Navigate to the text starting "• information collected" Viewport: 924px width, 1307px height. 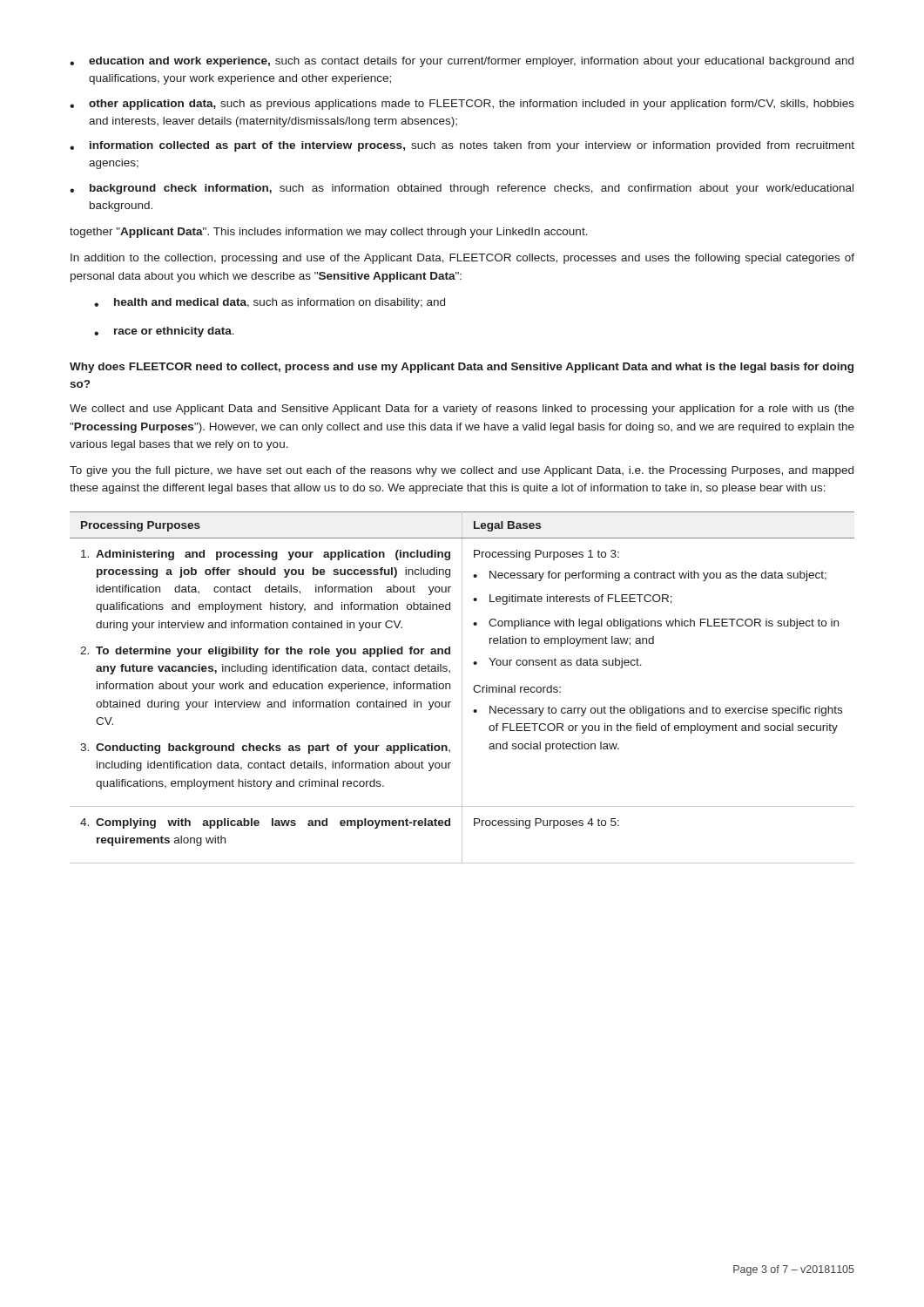[x=462, y=154]
